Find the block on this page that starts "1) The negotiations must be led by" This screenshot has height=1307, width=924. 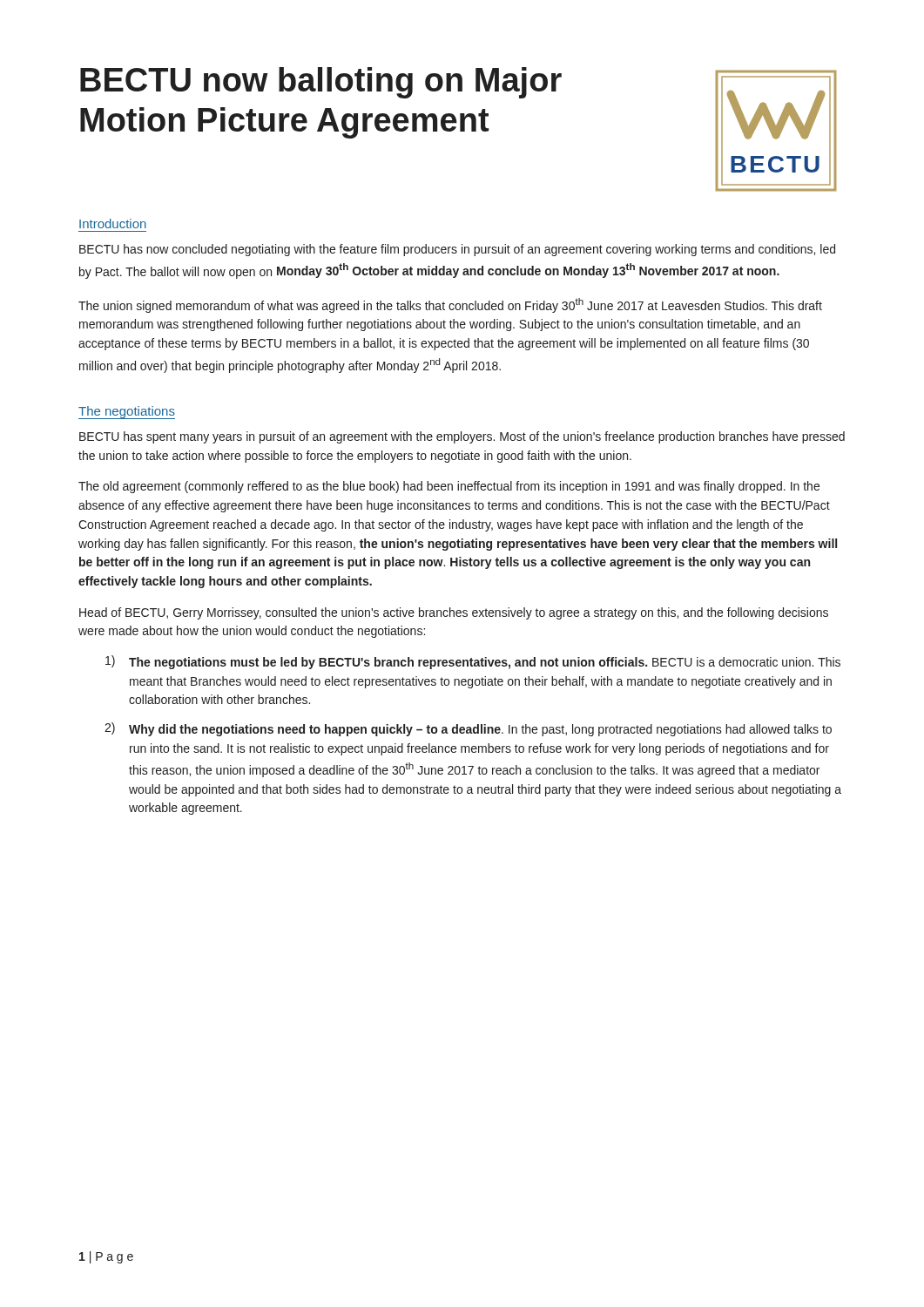click(475, 682)
